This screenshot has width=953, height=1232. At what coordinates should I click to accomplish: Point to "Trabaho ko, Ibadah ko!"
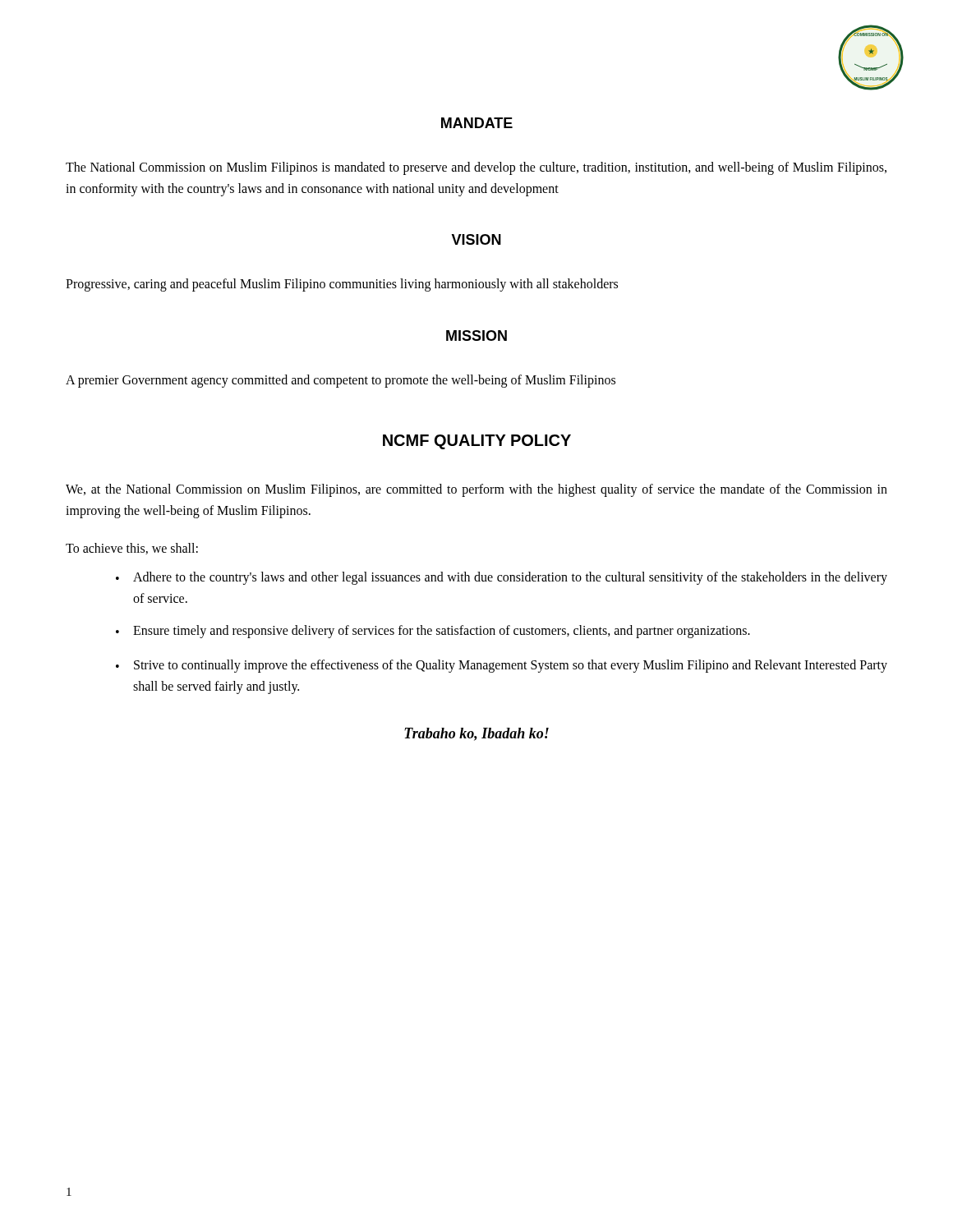476,734
